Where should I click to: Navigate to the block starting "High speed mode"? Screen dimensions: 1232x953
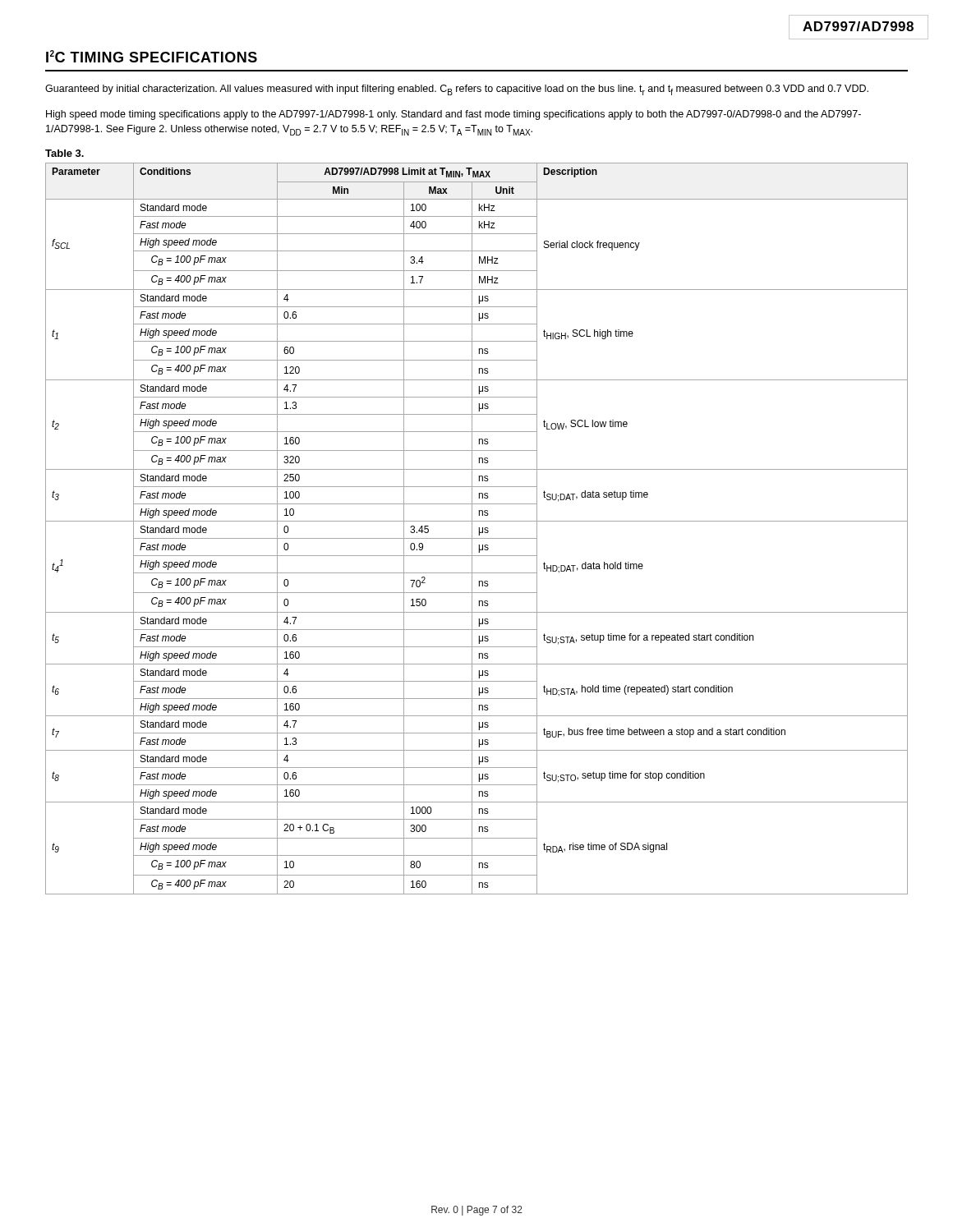click(453, 123)
